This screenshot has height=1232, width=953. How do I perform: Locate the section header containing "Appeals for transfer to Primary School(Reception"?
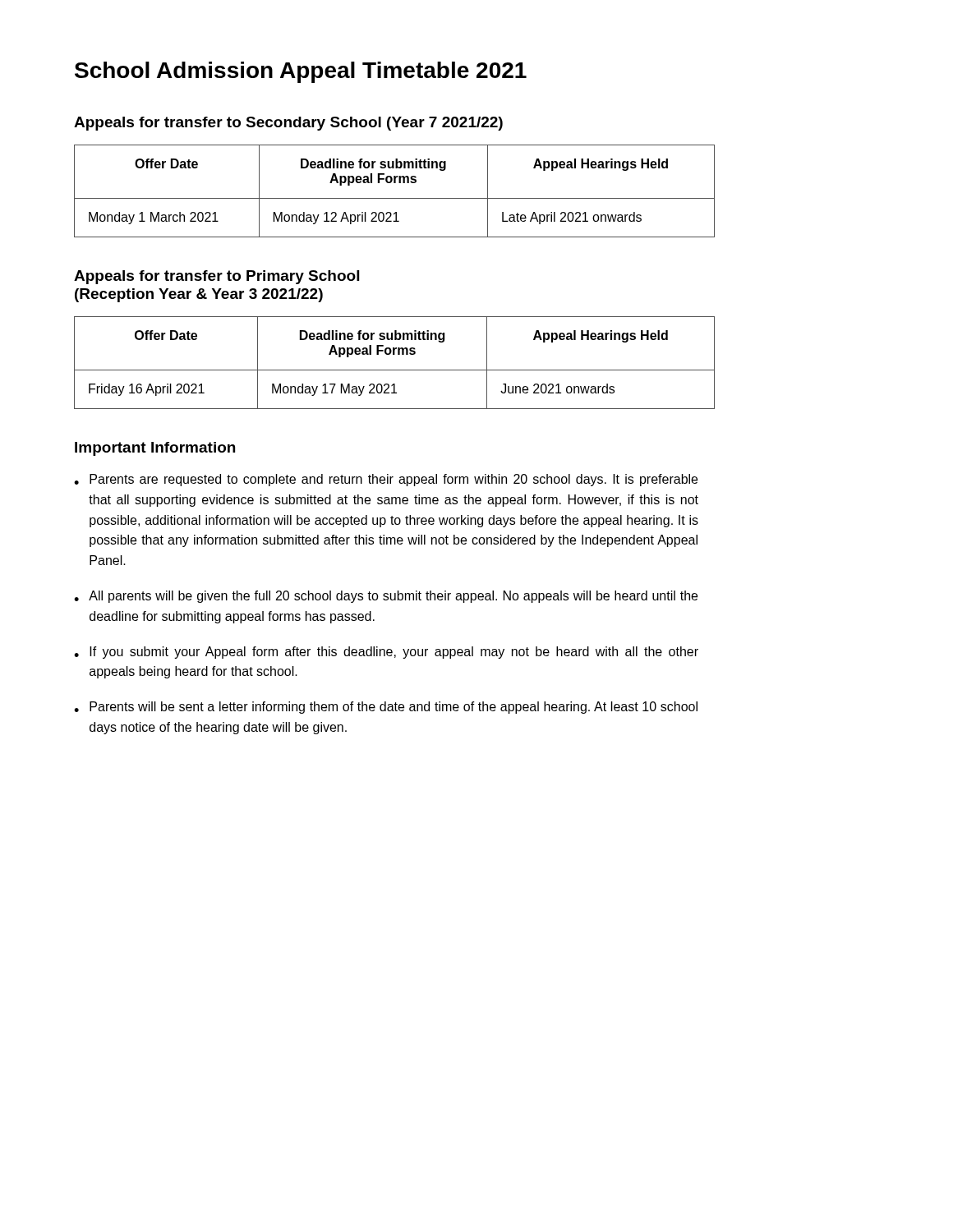point(217,285)
